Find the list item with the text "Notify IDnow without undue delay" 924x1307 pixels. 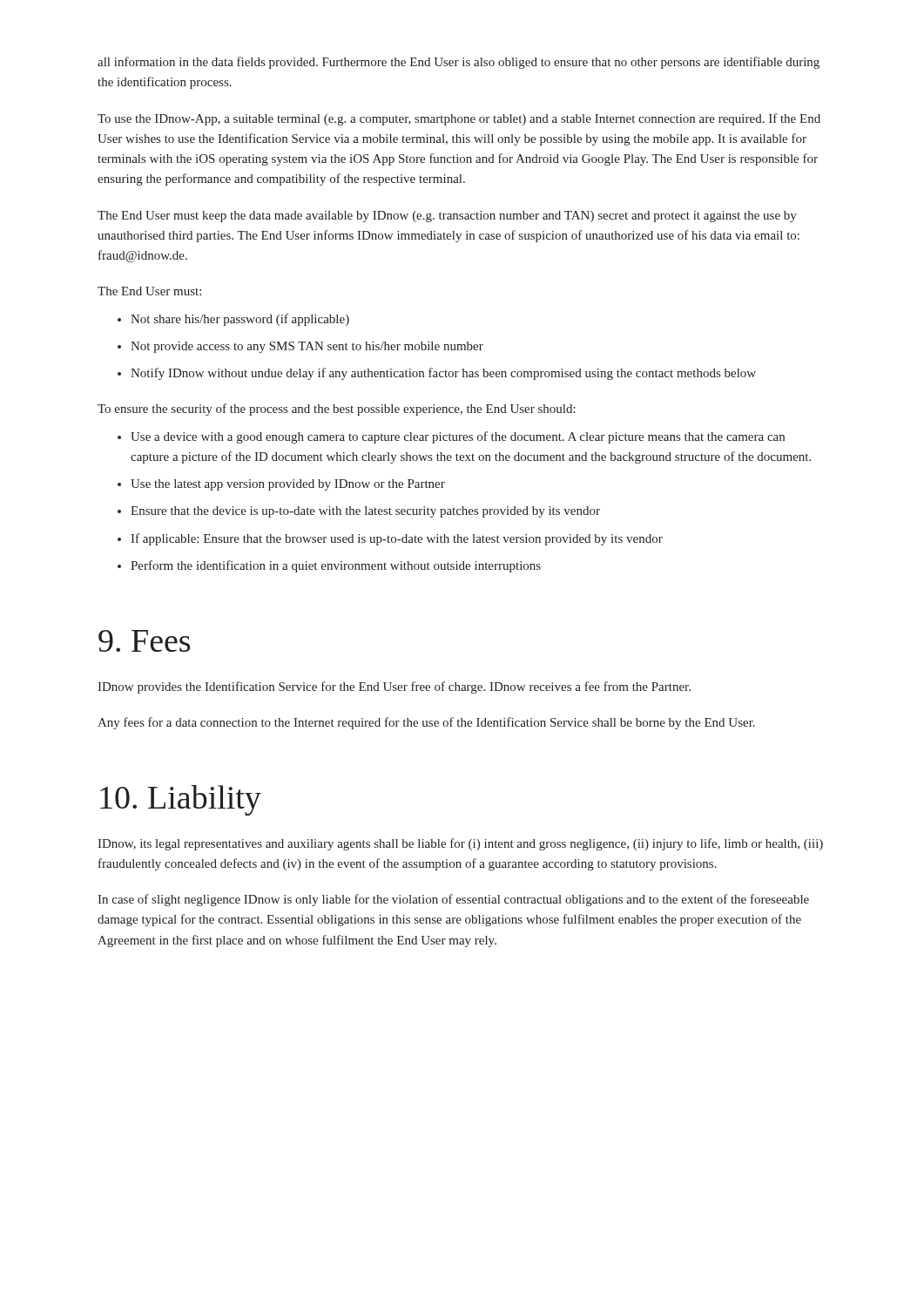443,373
